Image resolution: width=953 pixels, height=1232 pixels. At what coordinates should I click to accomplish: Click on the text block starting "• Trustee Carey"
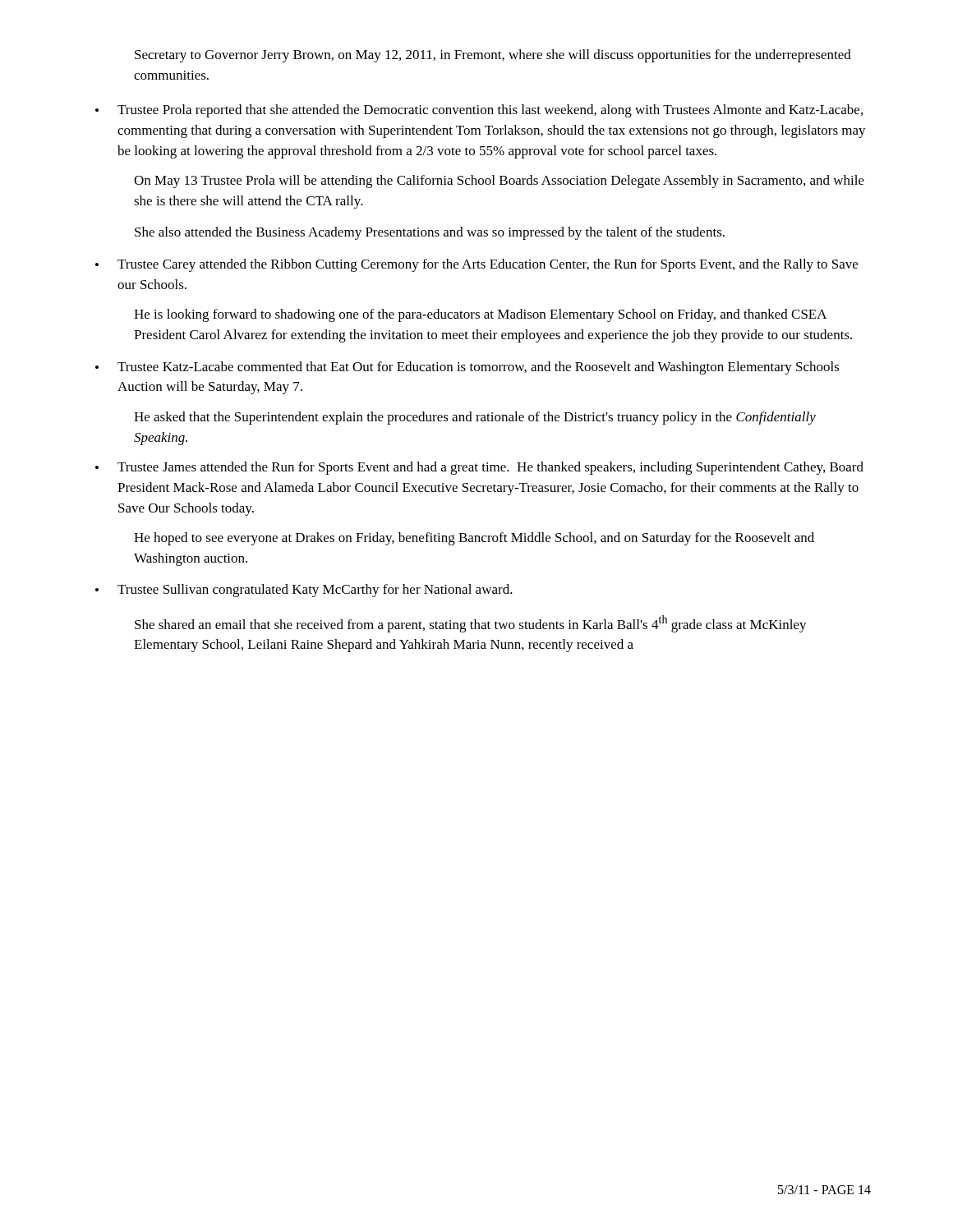point(483,275)
